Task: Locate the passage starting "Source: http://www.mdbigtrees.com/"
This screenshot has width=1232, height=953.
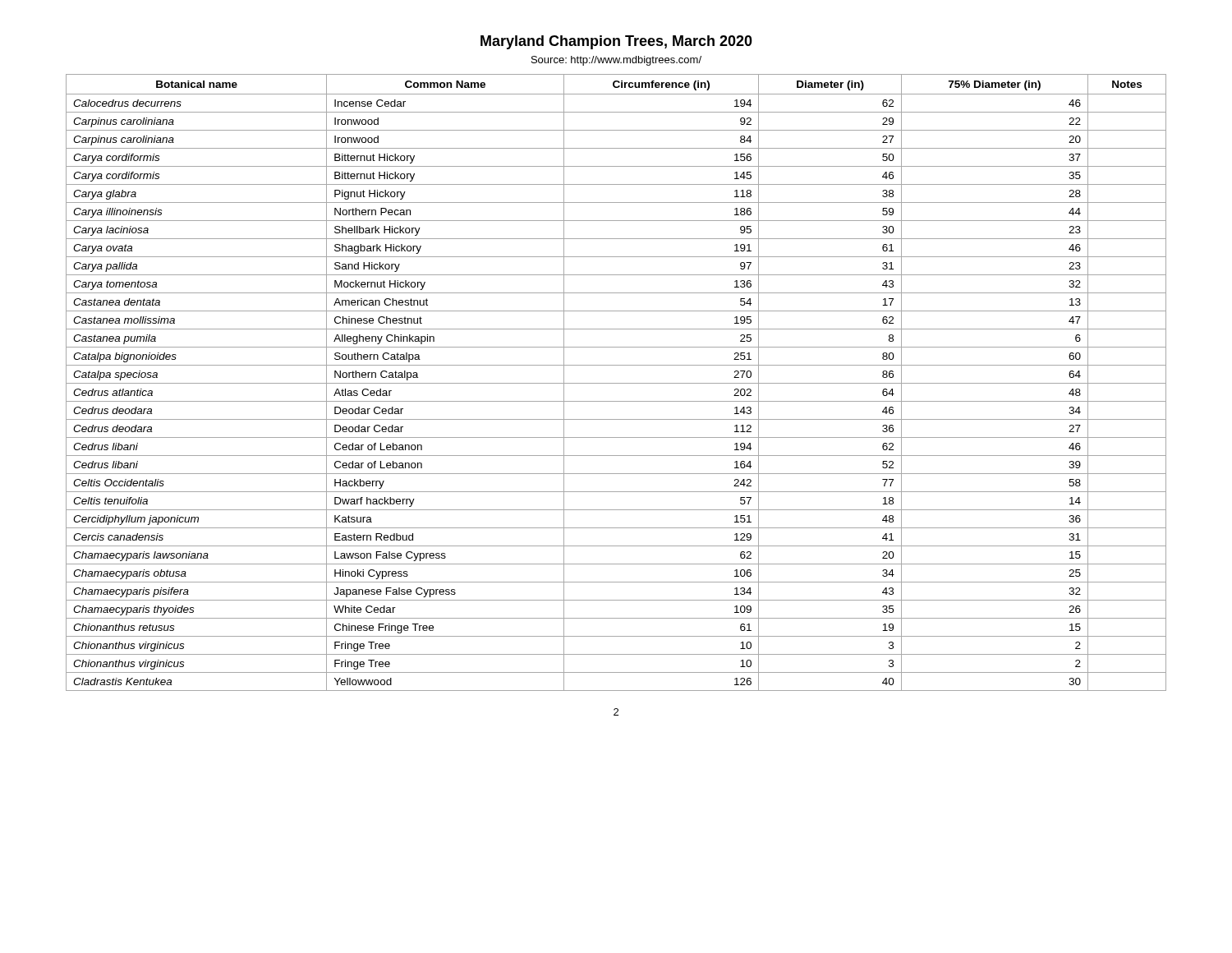Action: click(616, 60)
